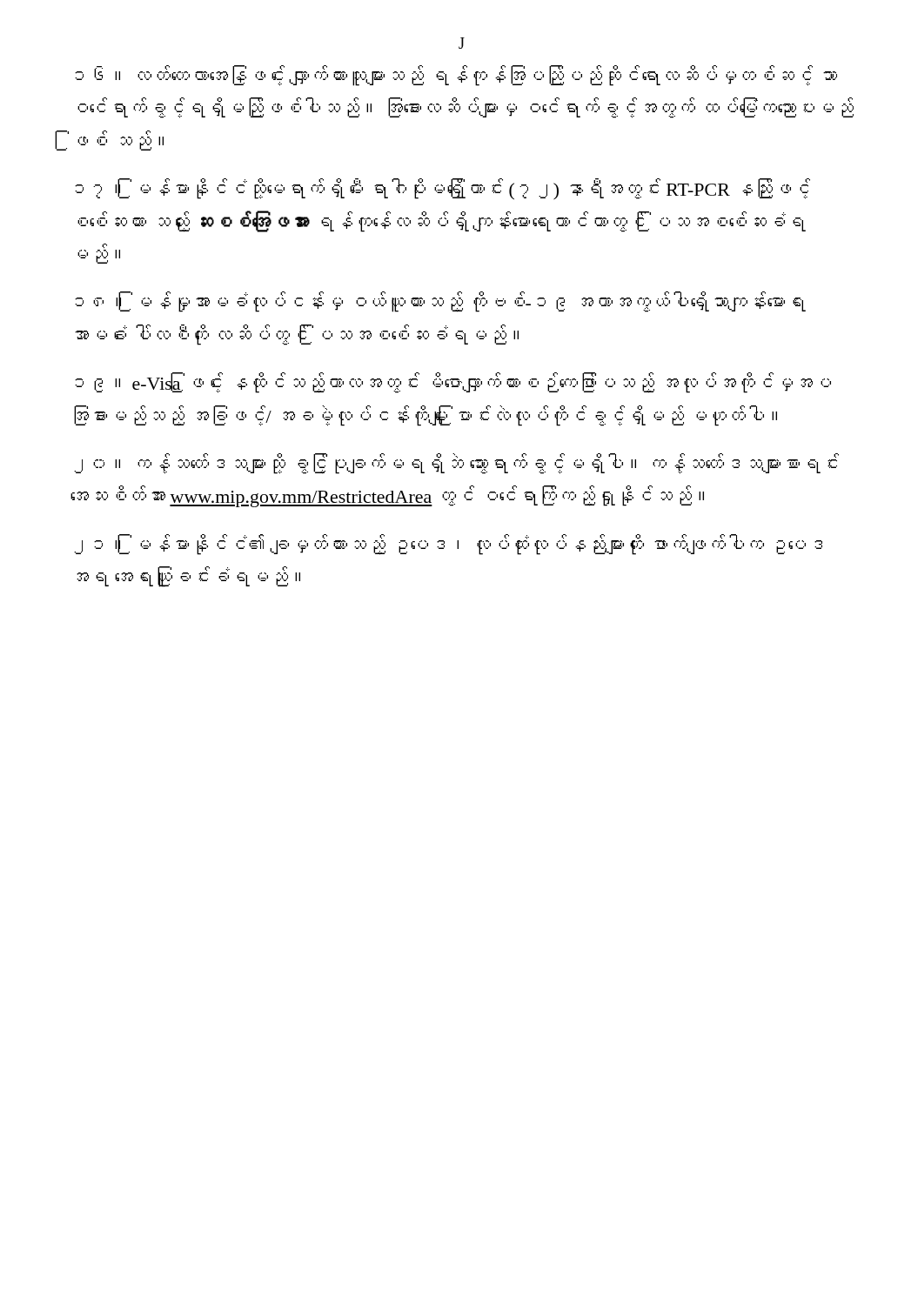
Task: Click on the text starting "၁၇။ မြန်မာနိုင်ငံသို့မရောက်ရှိမီ ရောဂါပိုးမရှိကြောင်း (၇၂) နာရီအတွင်း"
Action: click(x=440, y=222)
